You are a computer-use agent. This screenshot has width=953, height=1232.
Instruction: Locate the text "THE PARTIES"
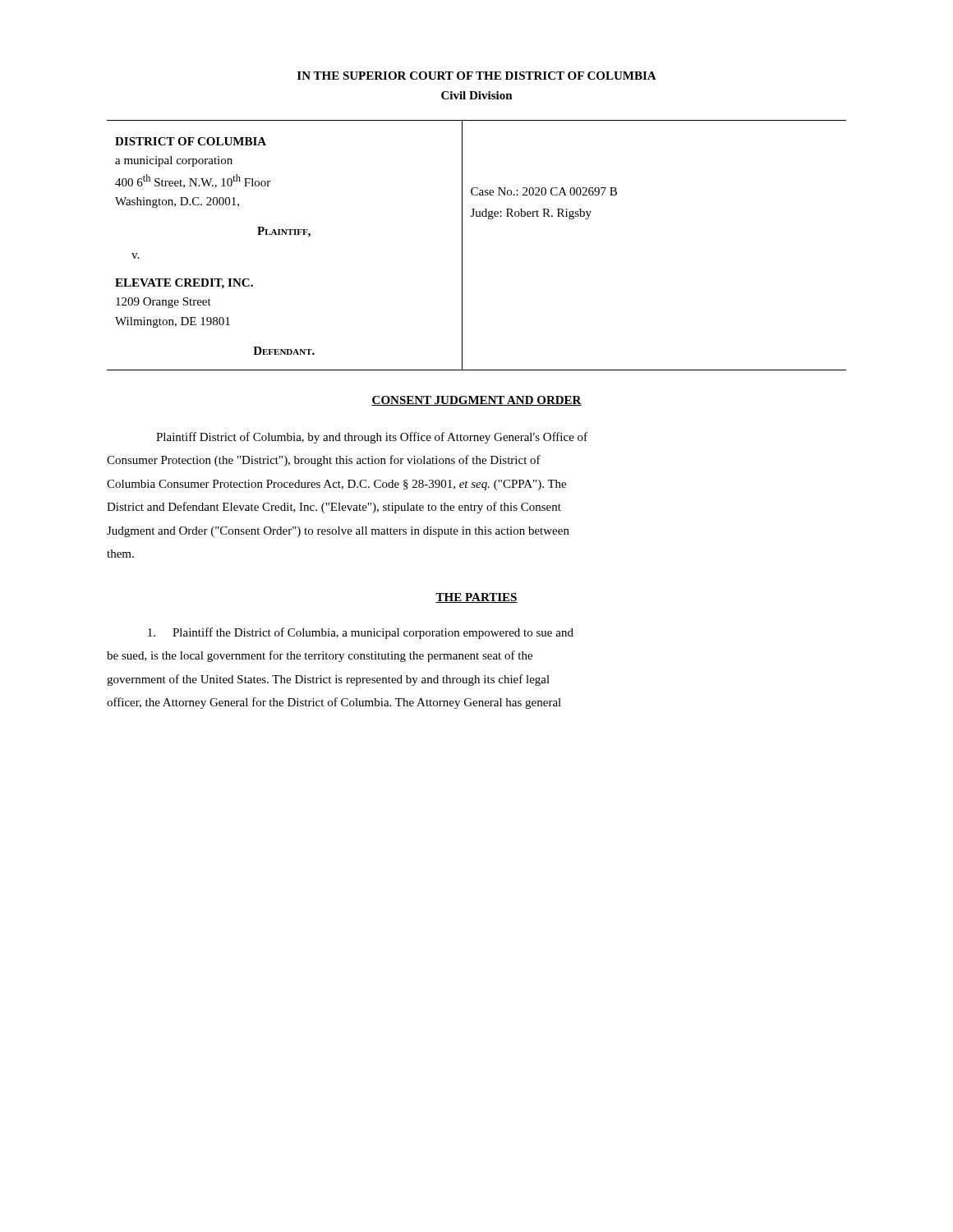click(476, 597)
